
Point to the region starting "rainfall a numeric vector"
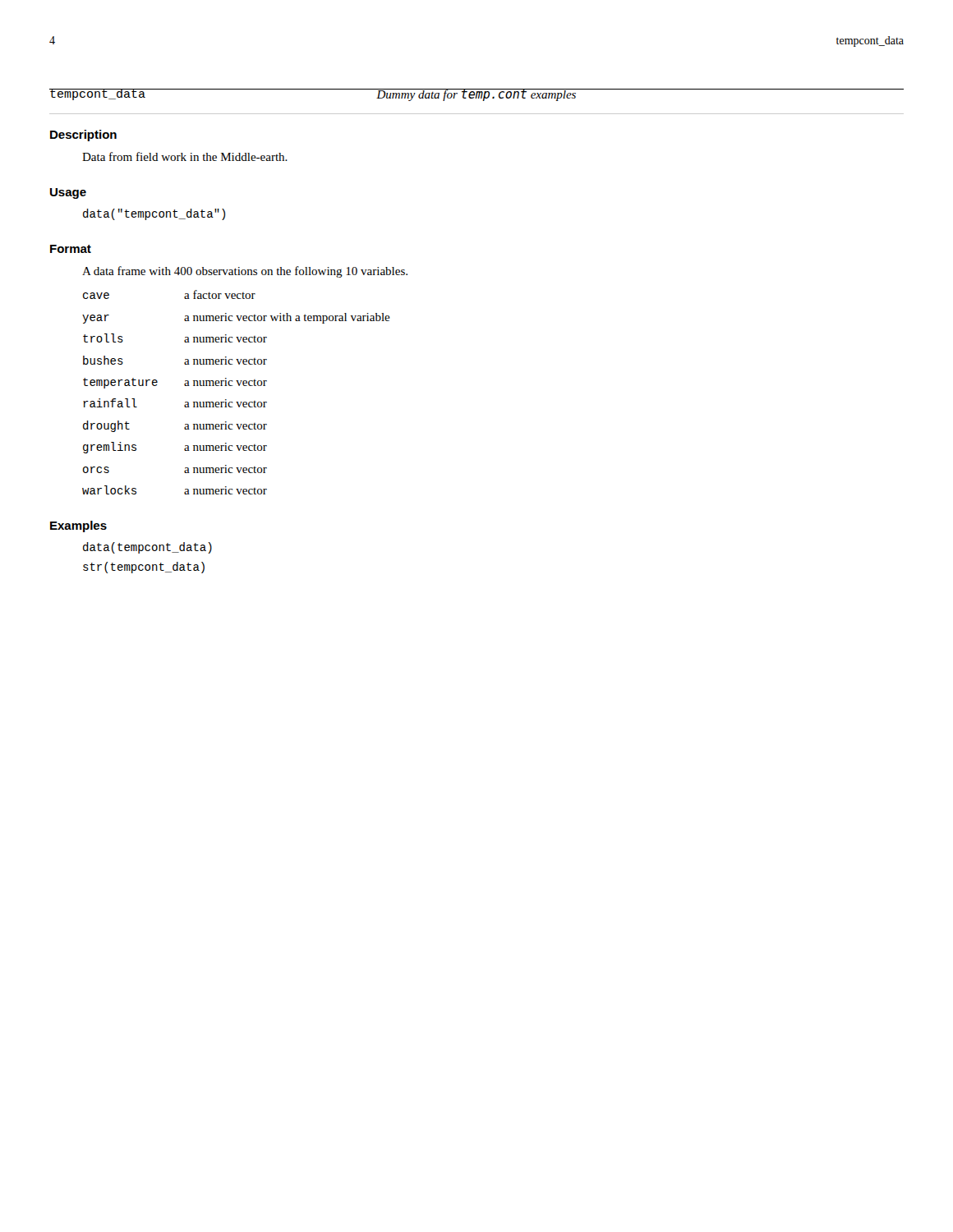[174, 404]
